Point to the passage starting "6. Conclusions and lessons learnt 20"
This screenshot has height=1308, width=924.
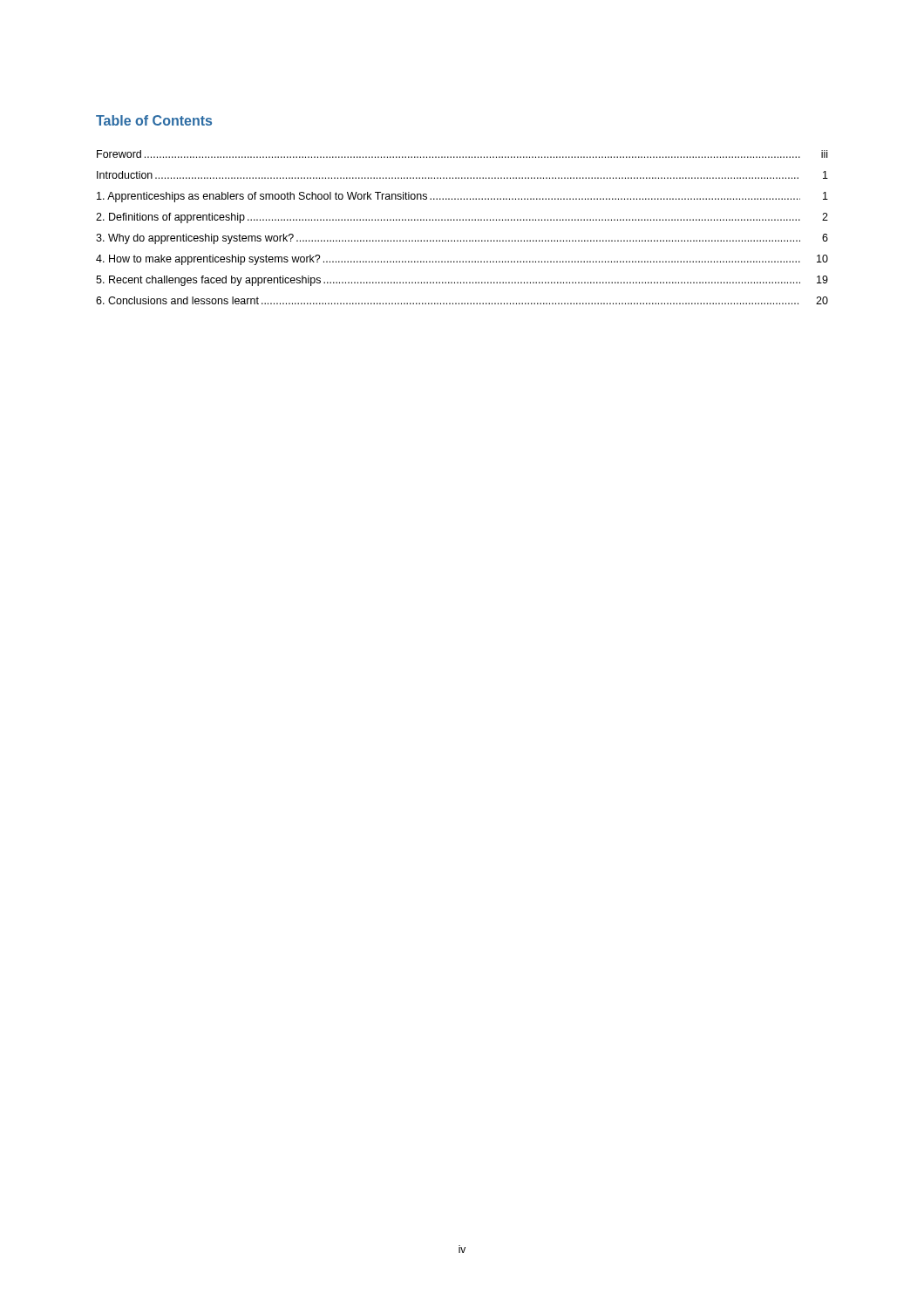point(462,301)
